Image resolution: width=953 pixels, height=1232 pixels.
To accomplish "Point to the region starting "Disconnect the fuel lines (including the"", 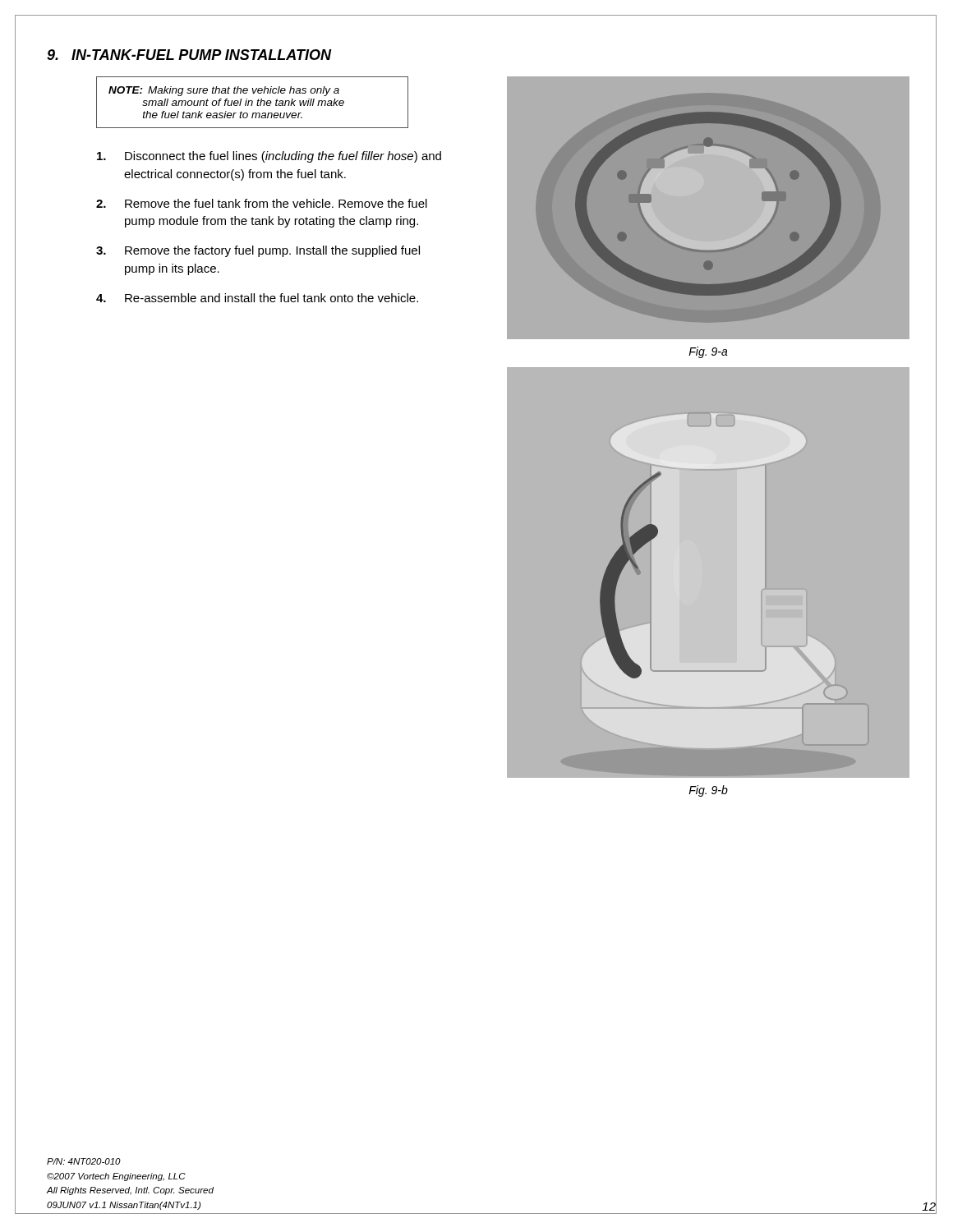I will (x=273, y=165).
